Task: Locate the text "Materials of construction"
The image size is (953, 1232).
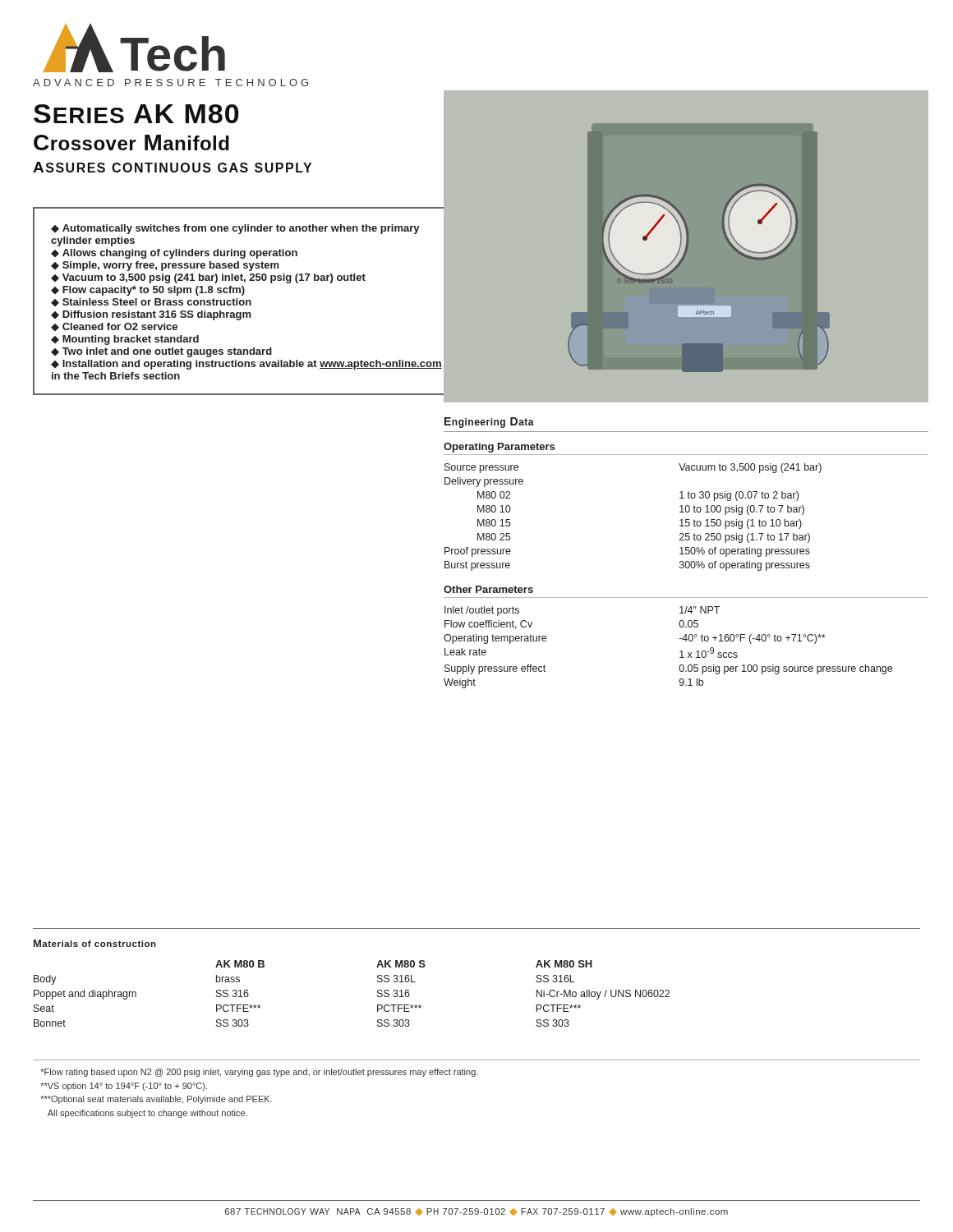Action: [95, 943]
